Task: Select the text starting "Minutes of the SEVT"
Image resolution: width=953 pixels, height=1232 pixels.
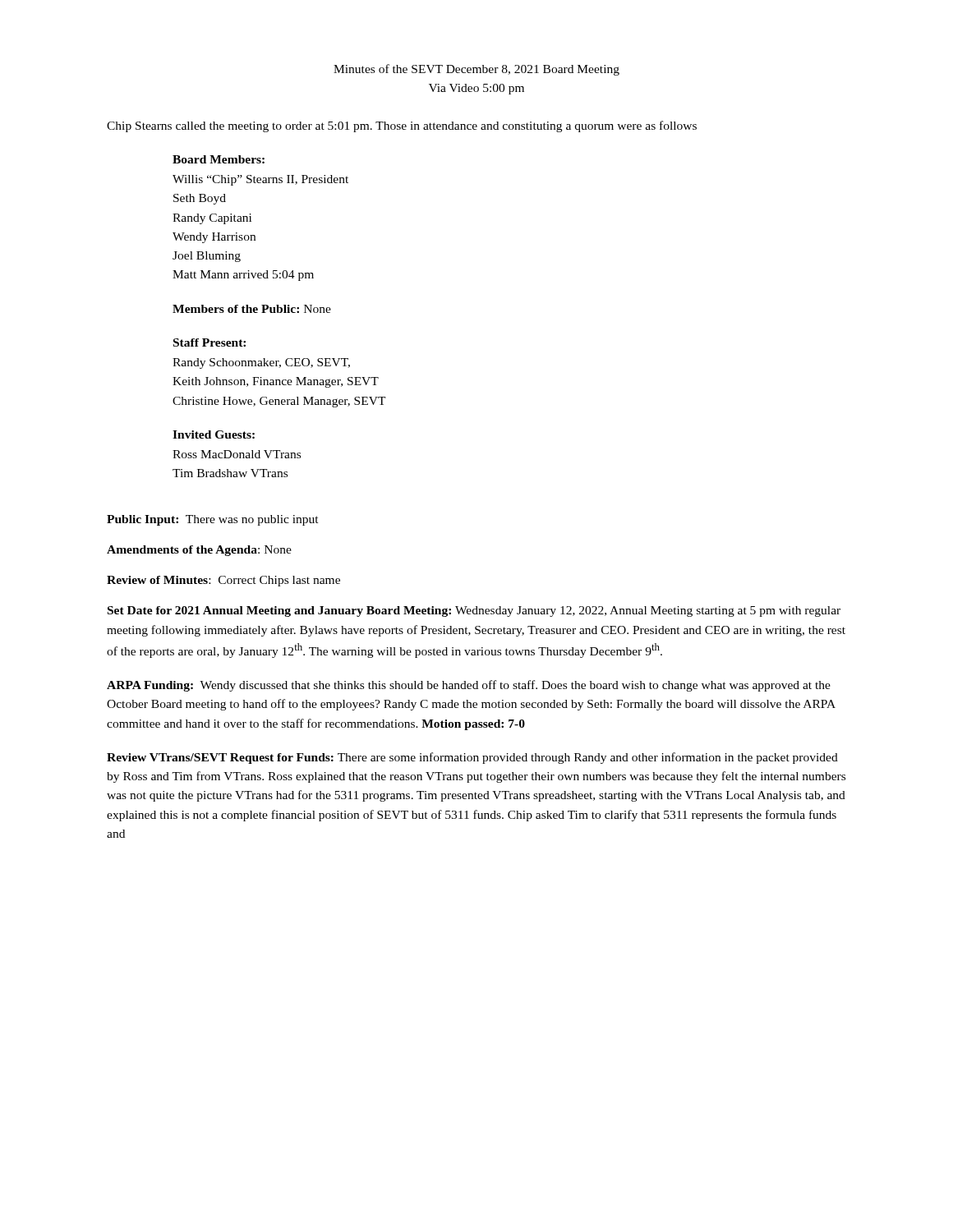Action: click(x=476, y=78)
